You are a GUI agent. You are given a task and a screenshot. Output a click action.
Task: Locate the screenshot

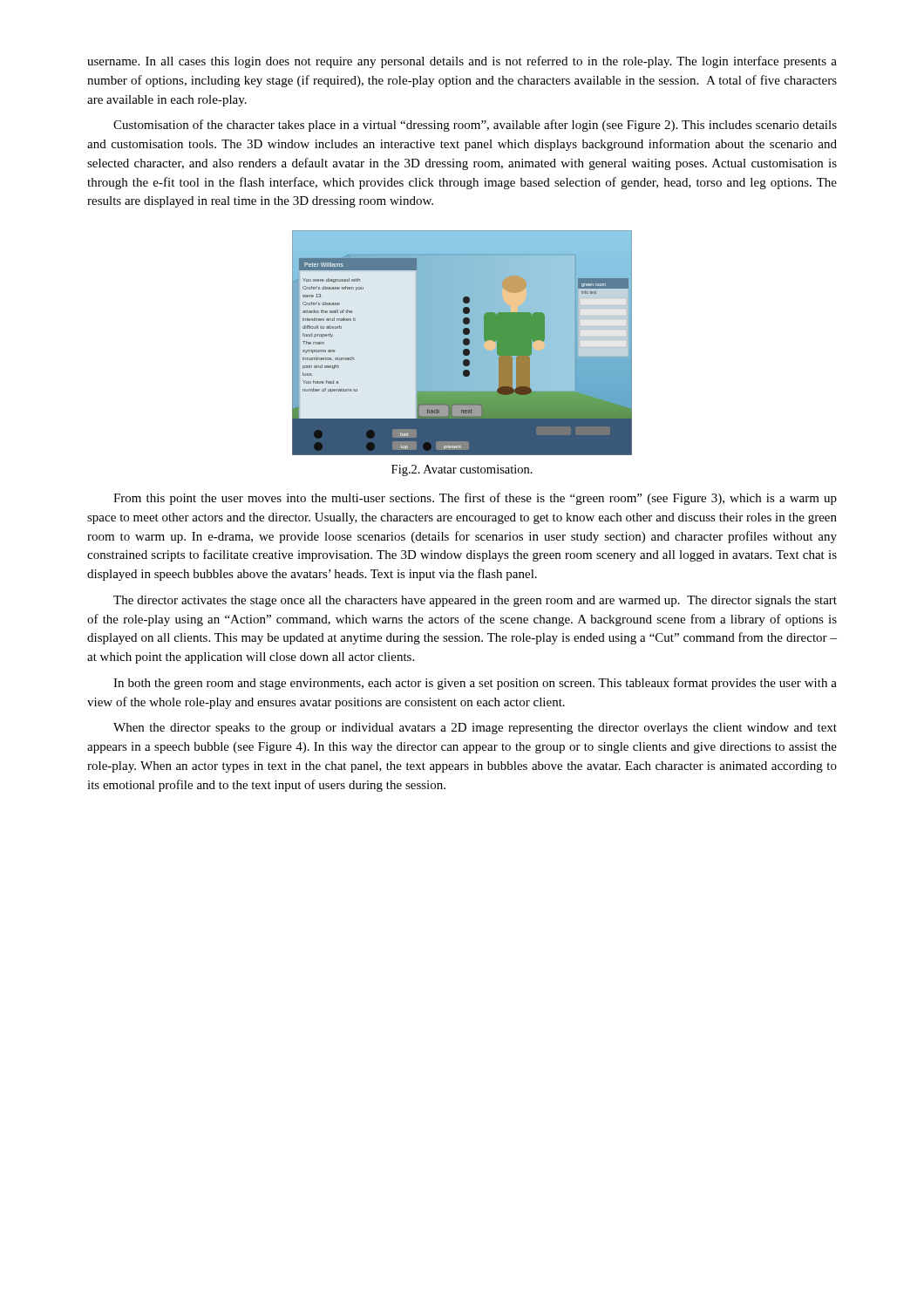(x=462, y=344)
